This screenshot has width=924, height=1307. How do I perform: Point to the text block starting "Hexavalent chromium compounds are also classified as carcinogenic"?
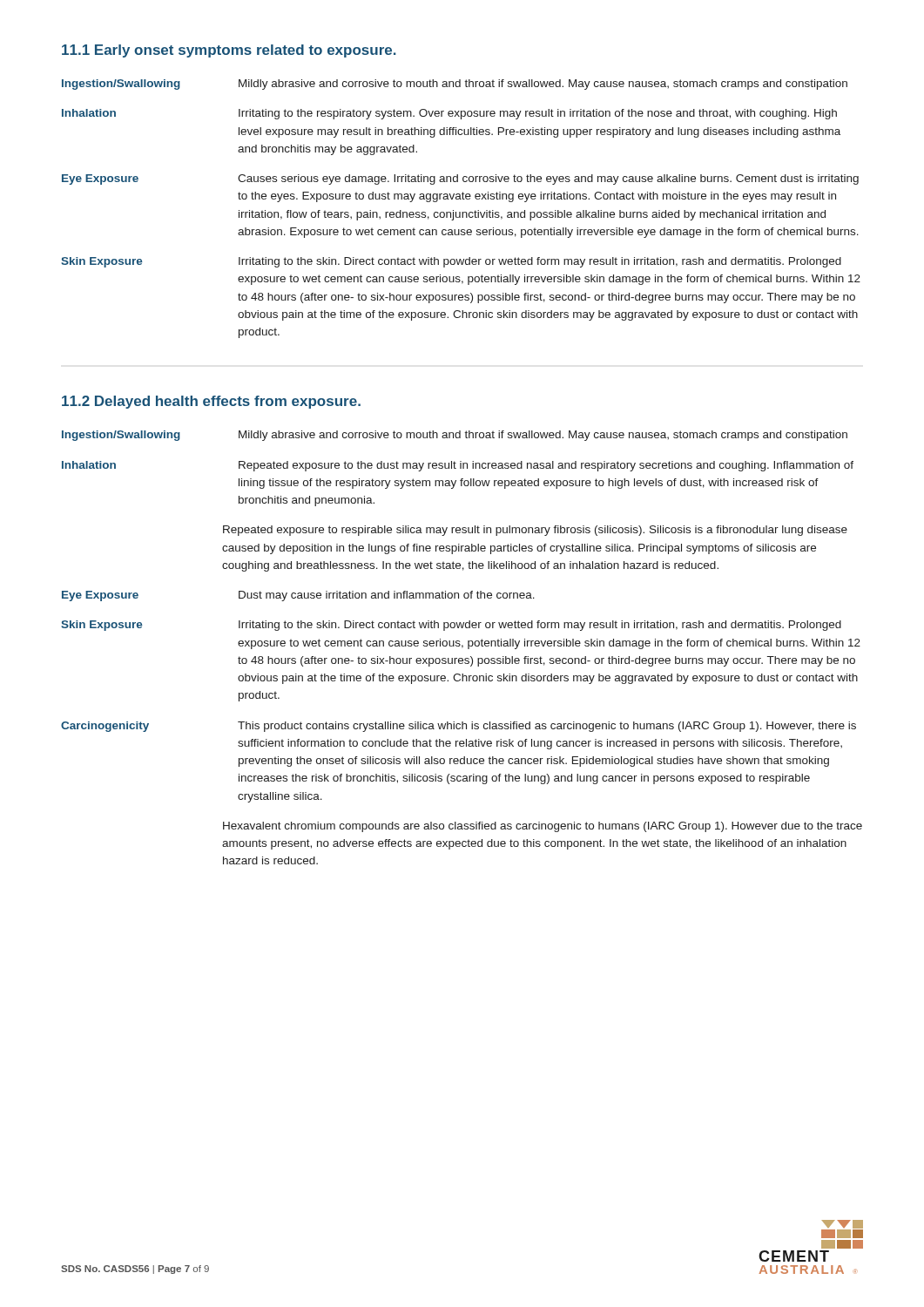pos(542,843)
